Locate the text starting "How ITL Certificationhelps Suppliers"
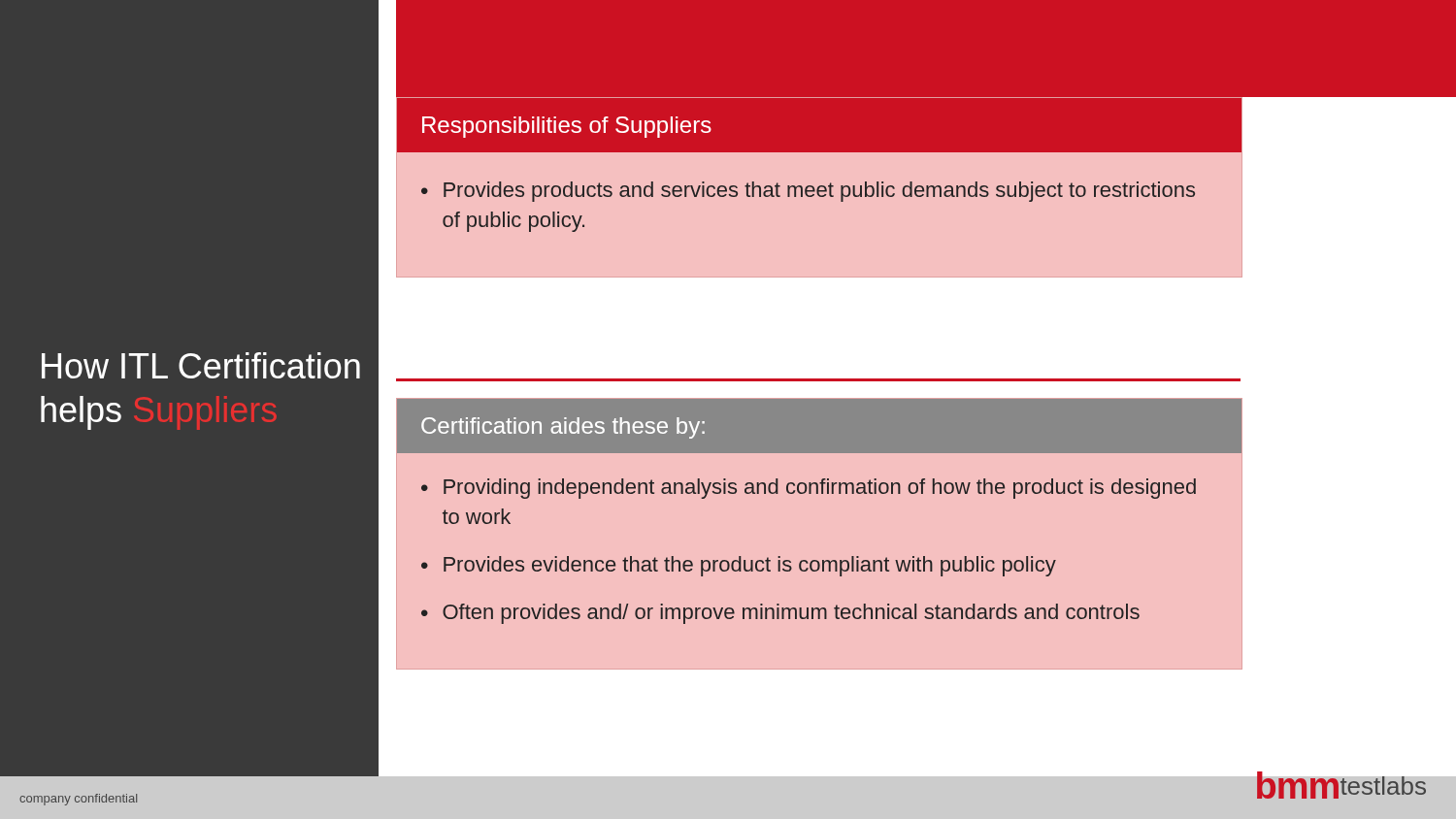This screenshot has height=819, width=1456. (200, 388)
